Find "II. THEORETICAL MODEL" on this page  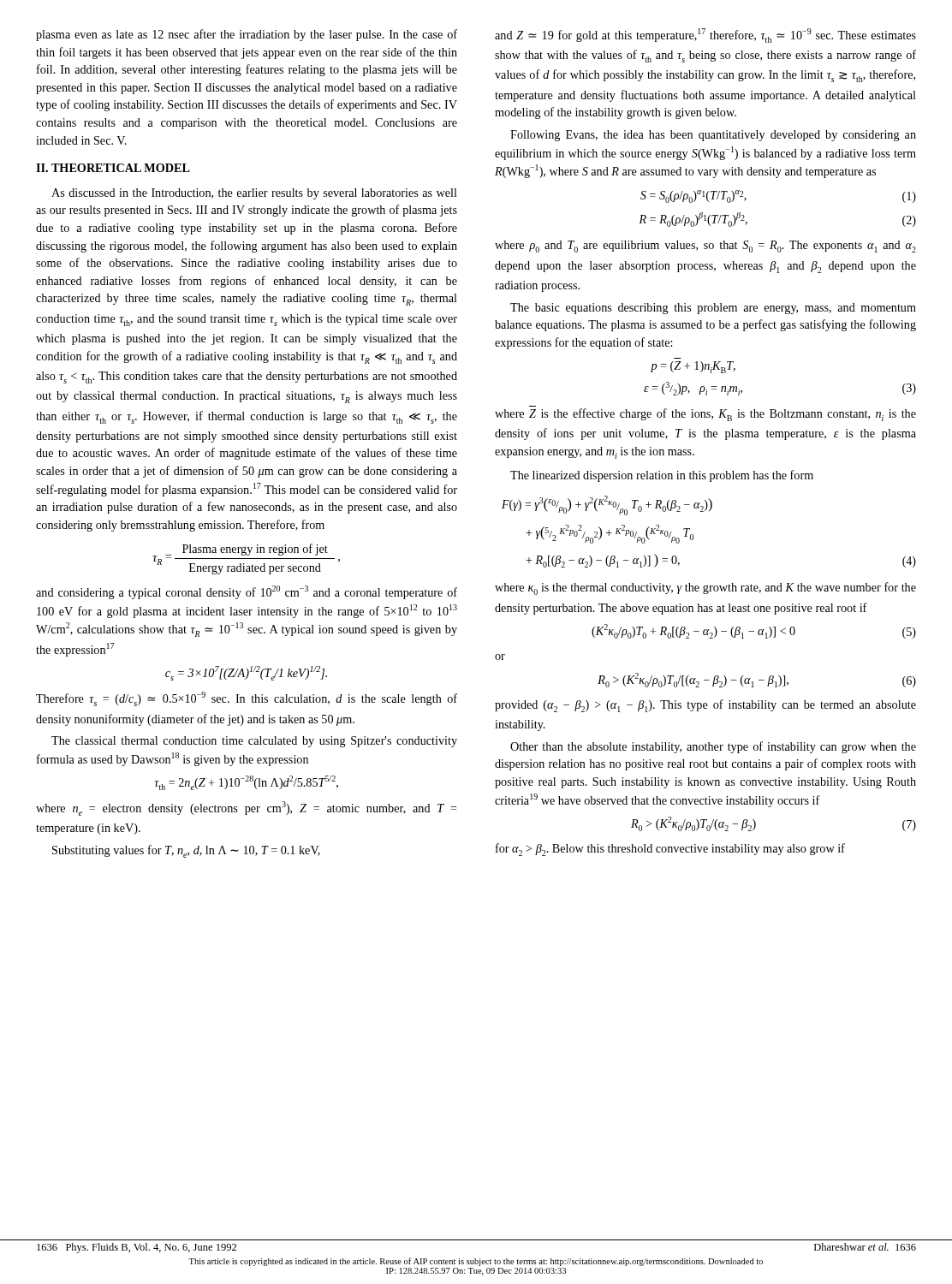pyautogui.click(x=113, y=168)
